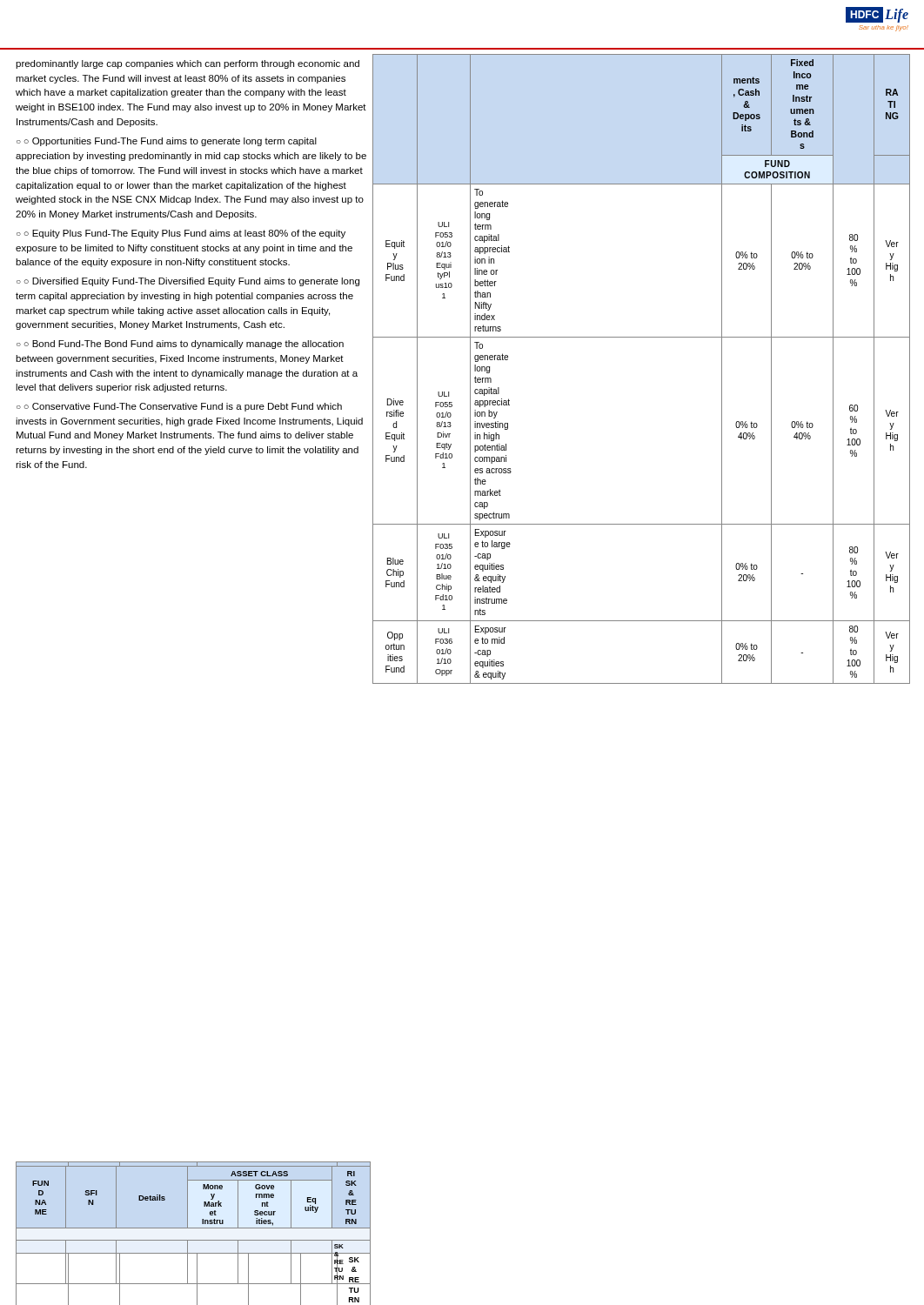Click on the table containing "SFI N"
This screenshot has height=1305, width=924.
pos(193,1225)
